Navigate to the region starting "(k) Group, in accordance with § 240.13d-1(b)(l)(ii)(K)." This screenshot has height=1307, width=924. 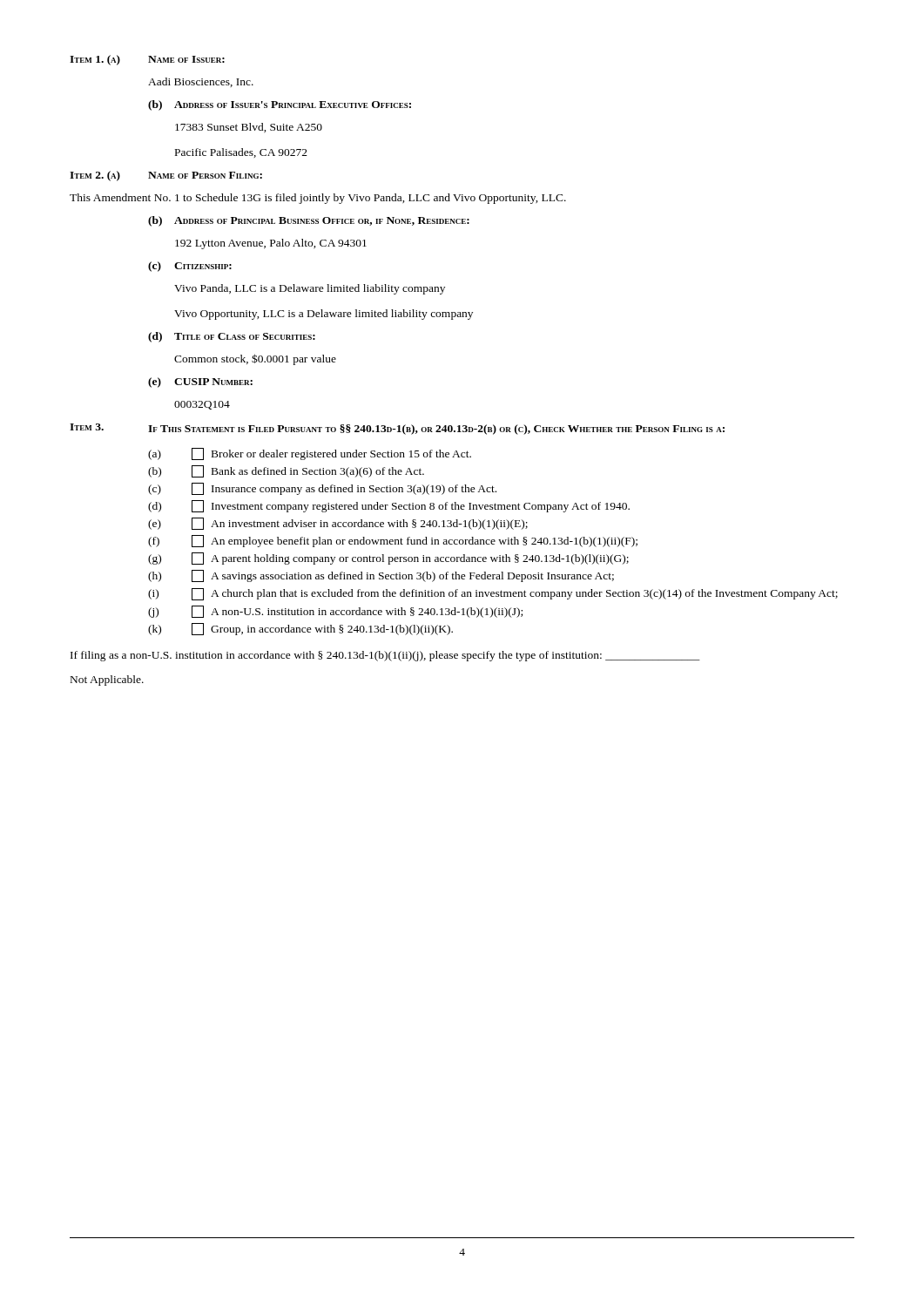pyautogui.click(x=300, y=629)
